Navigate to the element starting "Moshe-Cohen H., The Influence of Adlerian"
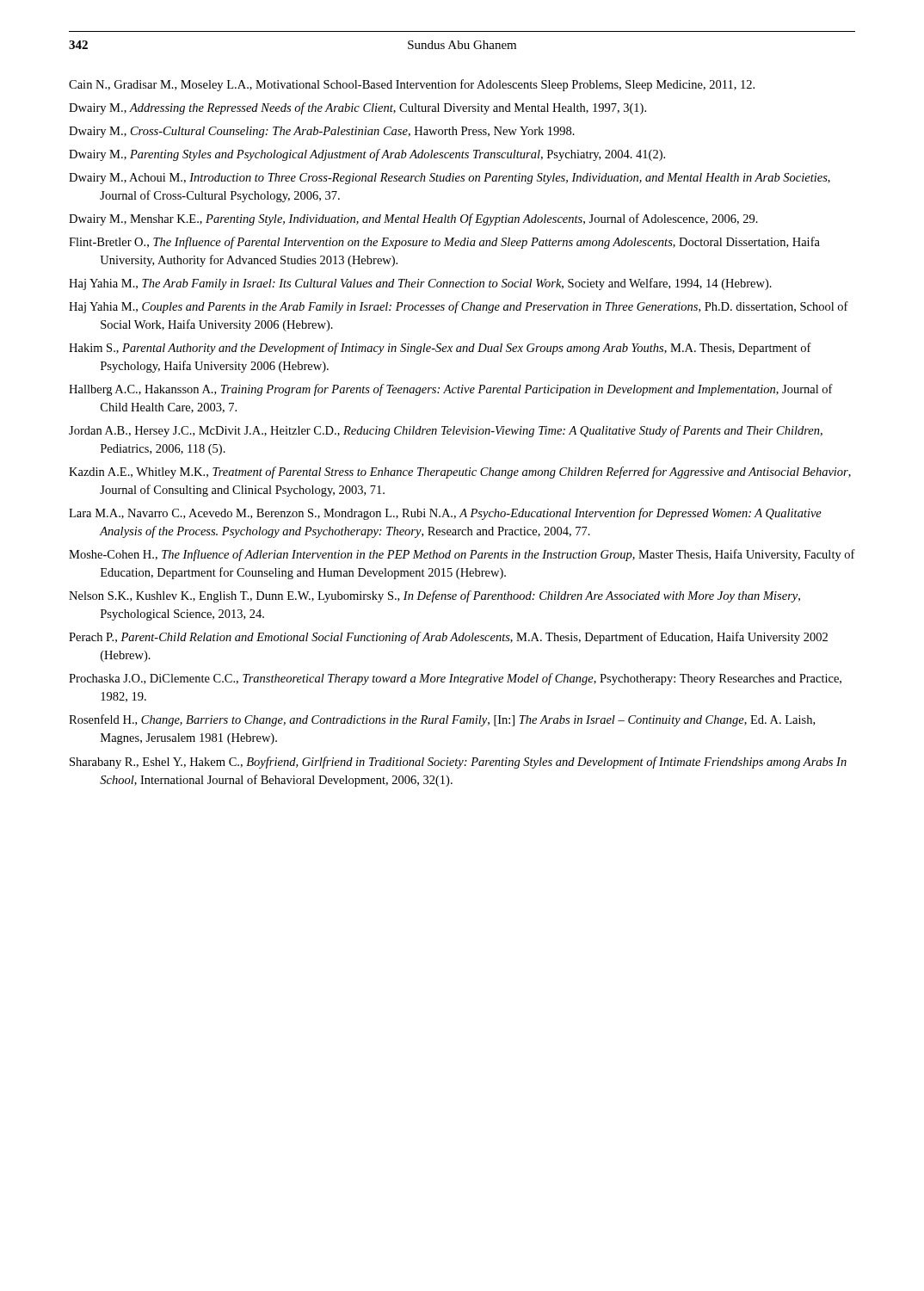 pyautogui.click(x=462, y=564)
